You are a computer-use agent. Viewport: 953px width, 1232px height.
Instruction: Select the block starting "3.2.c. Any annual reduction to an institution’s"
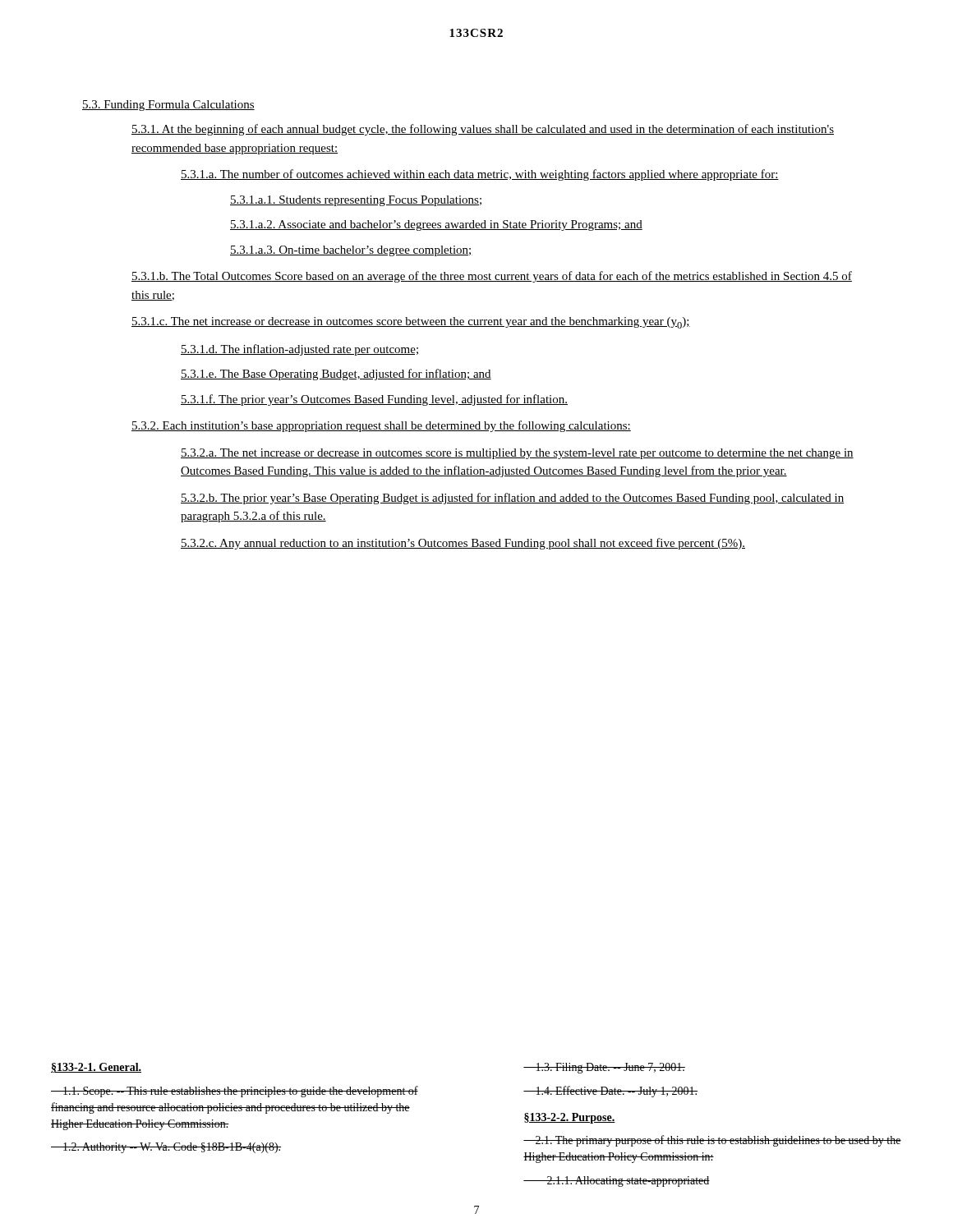click(463, 543)
